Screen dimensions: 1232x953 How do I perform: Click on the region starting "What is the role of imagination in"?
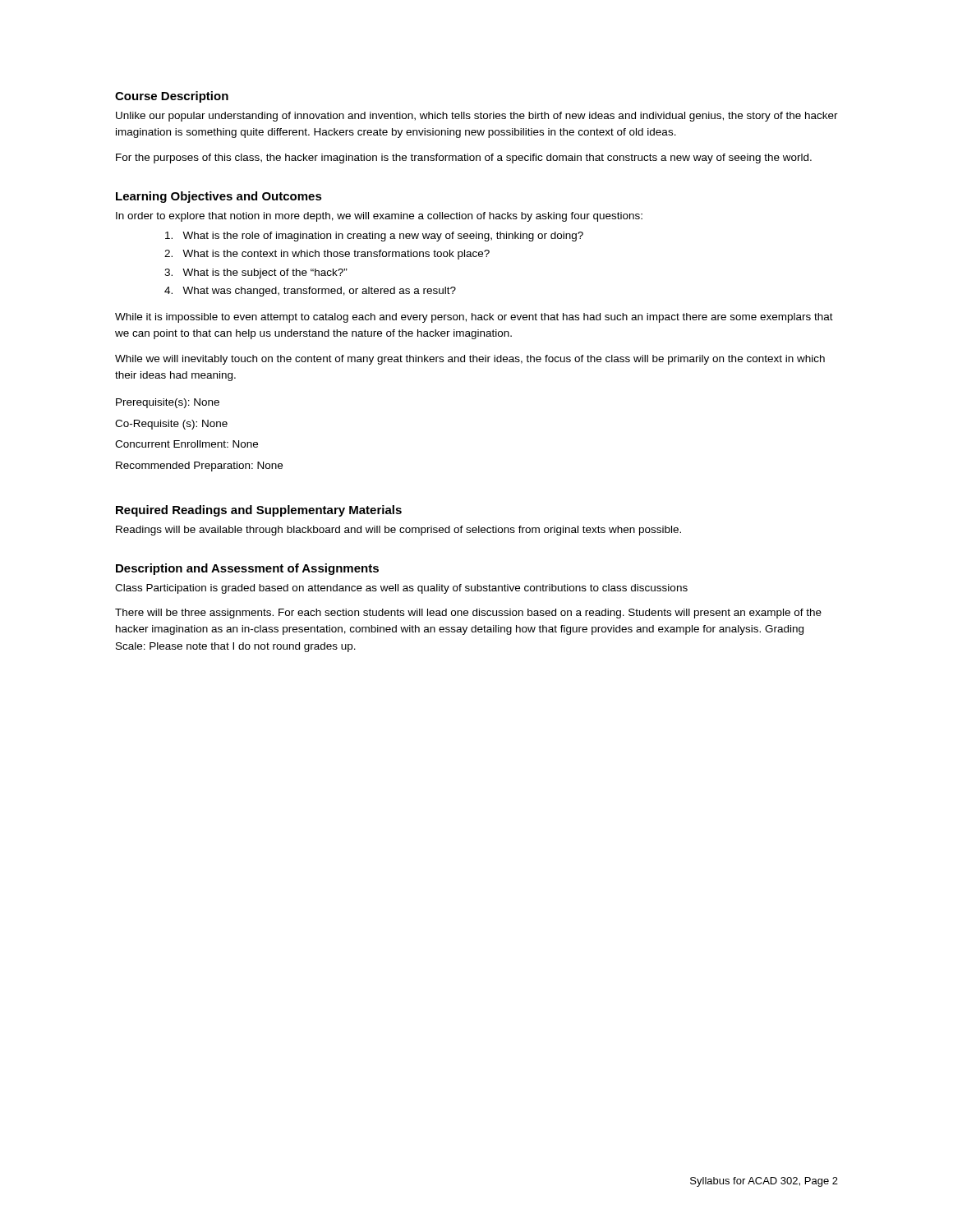(x=374, y=235)
